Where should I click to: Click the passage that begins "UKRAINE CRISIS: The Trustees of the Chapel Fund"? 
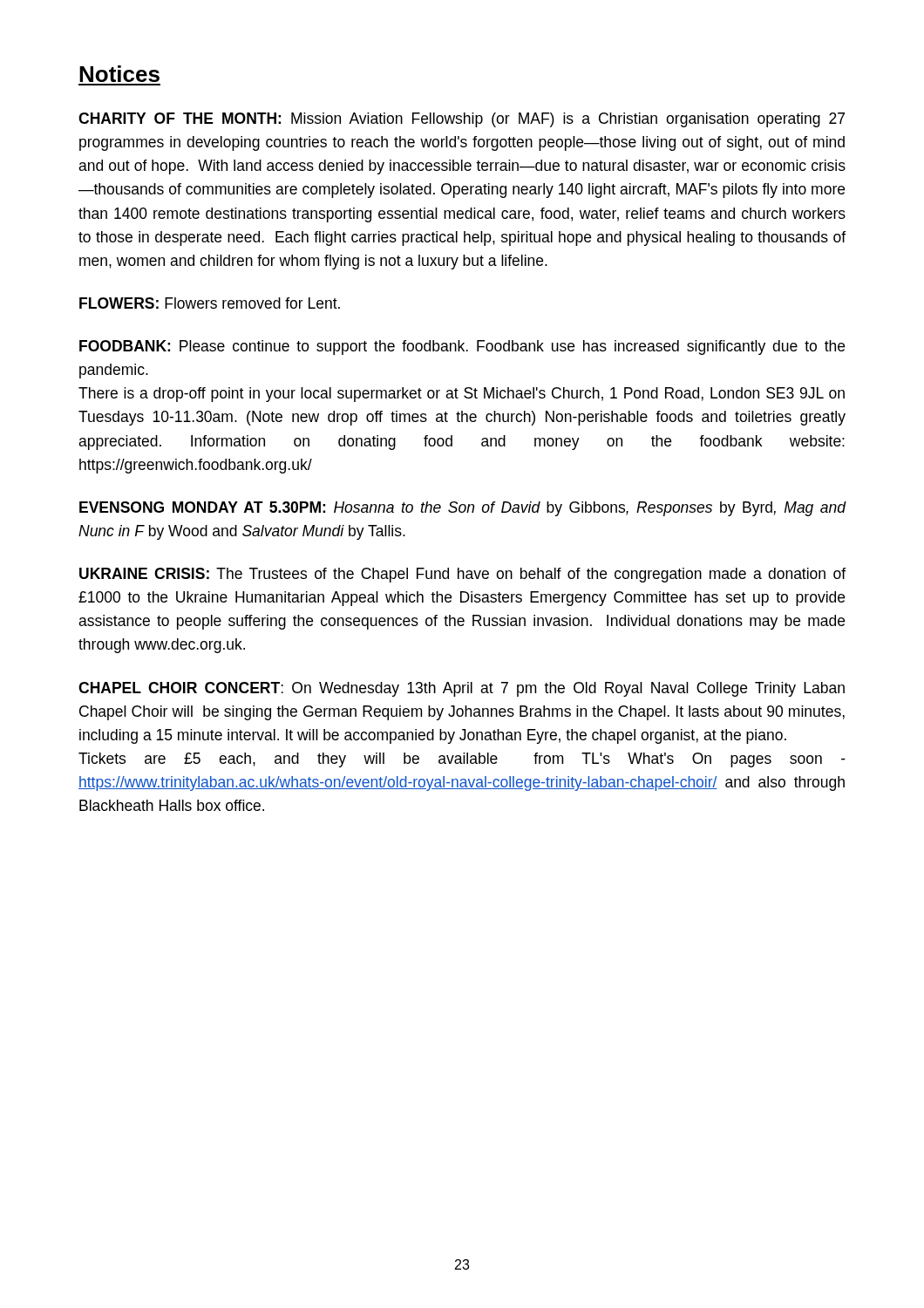462,609
